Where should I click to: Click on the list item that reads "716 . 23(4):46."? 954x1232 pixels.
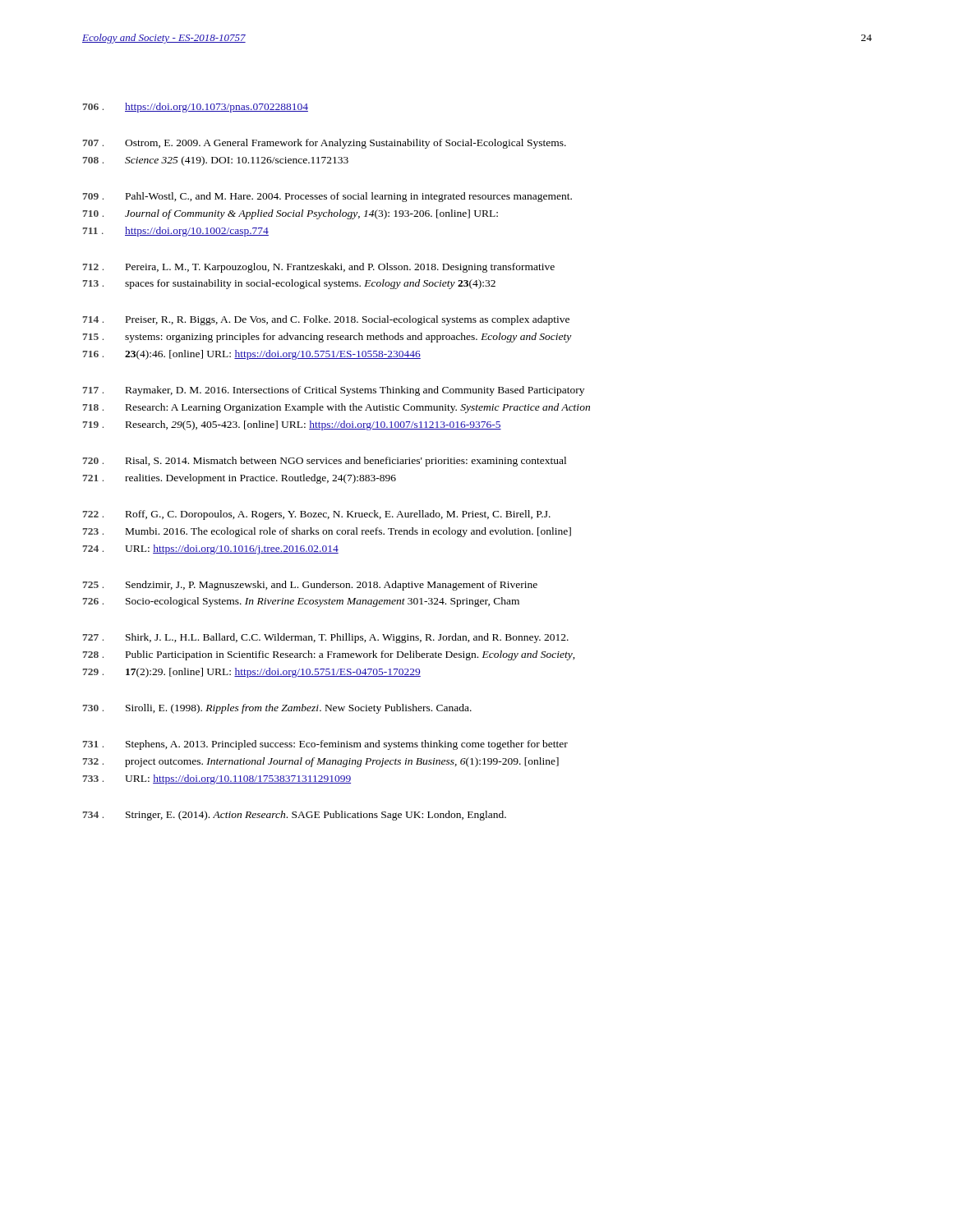[251, 355]
